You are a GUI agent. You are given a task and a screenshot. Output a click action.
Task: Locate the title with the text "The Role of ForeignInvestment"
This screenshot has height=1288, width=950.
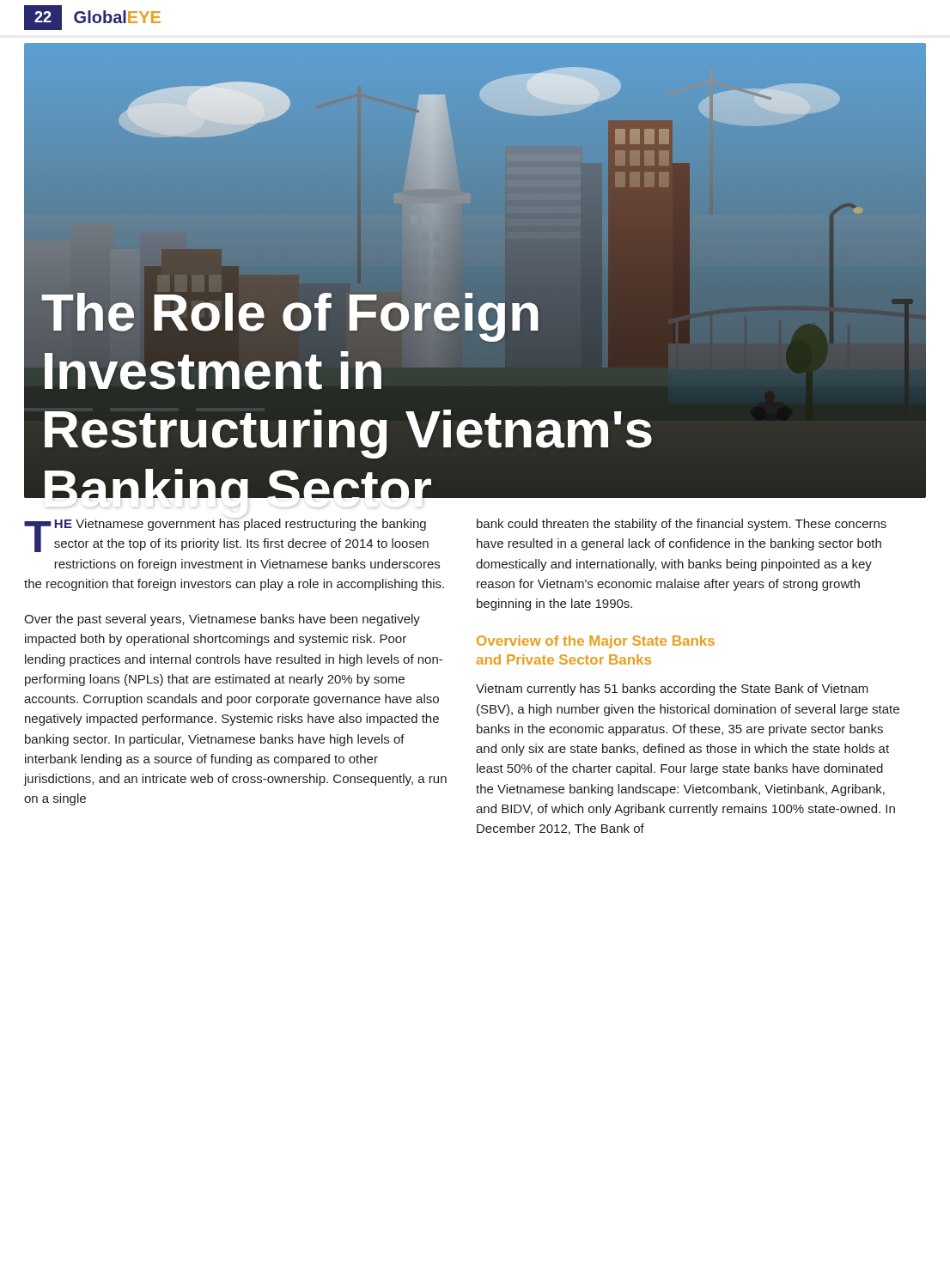click(x=471, y=400)
